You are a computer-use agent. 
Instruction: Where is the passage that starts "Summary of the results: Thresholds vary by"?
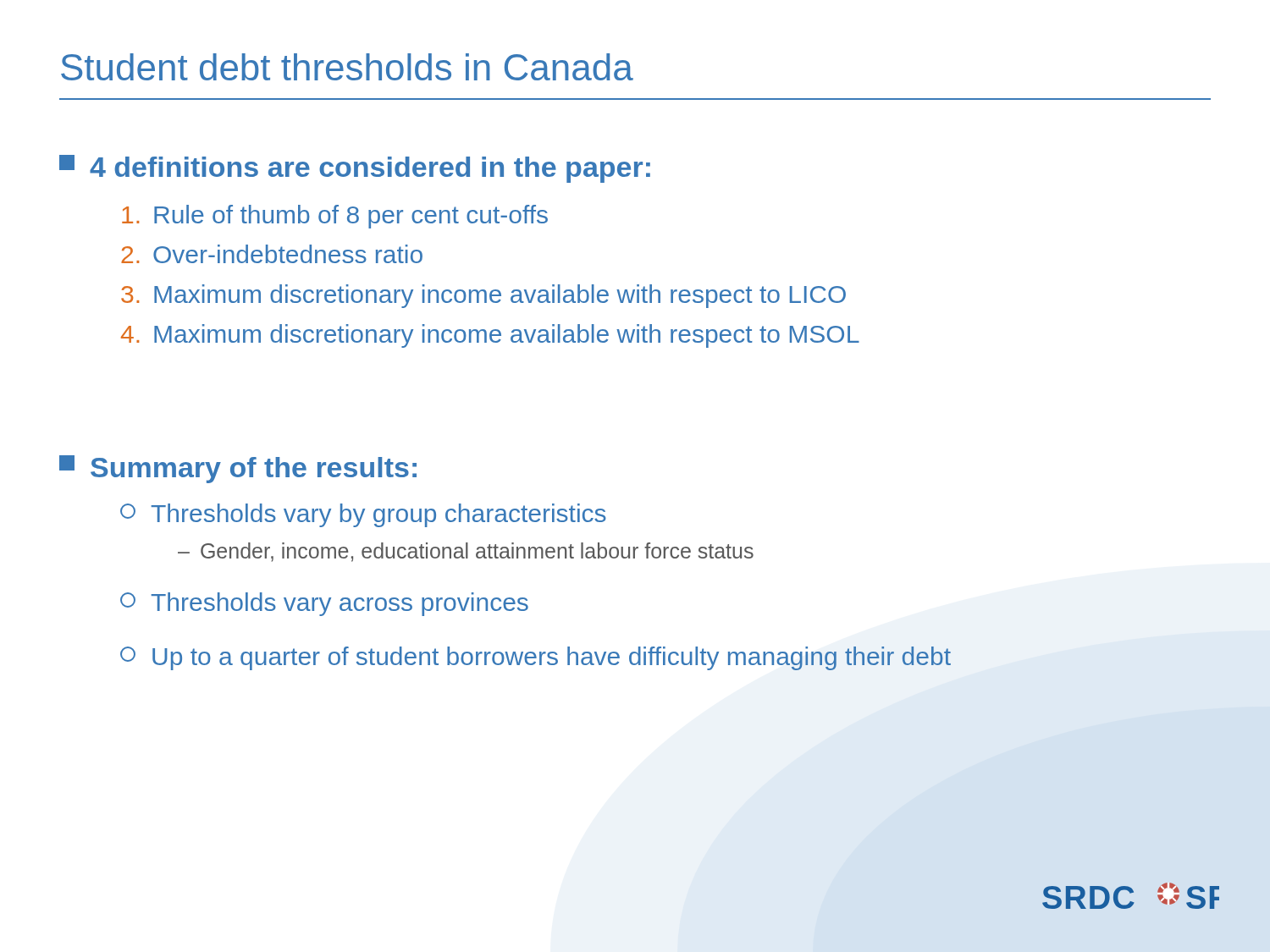pos(635,571)
